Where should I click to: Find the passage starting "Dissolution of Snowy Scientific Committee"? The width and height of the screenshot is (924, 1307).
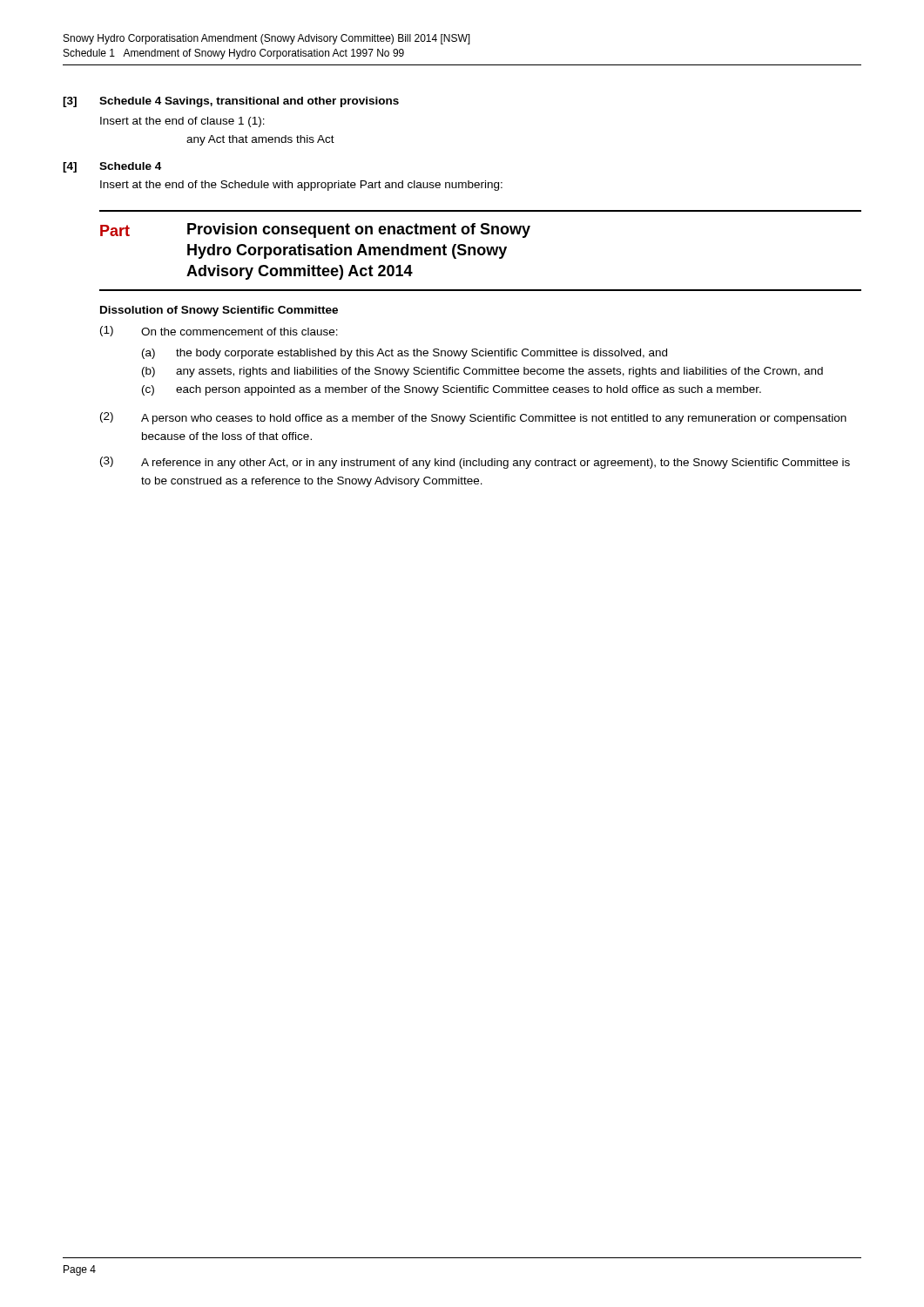click(x=219, y=311)
